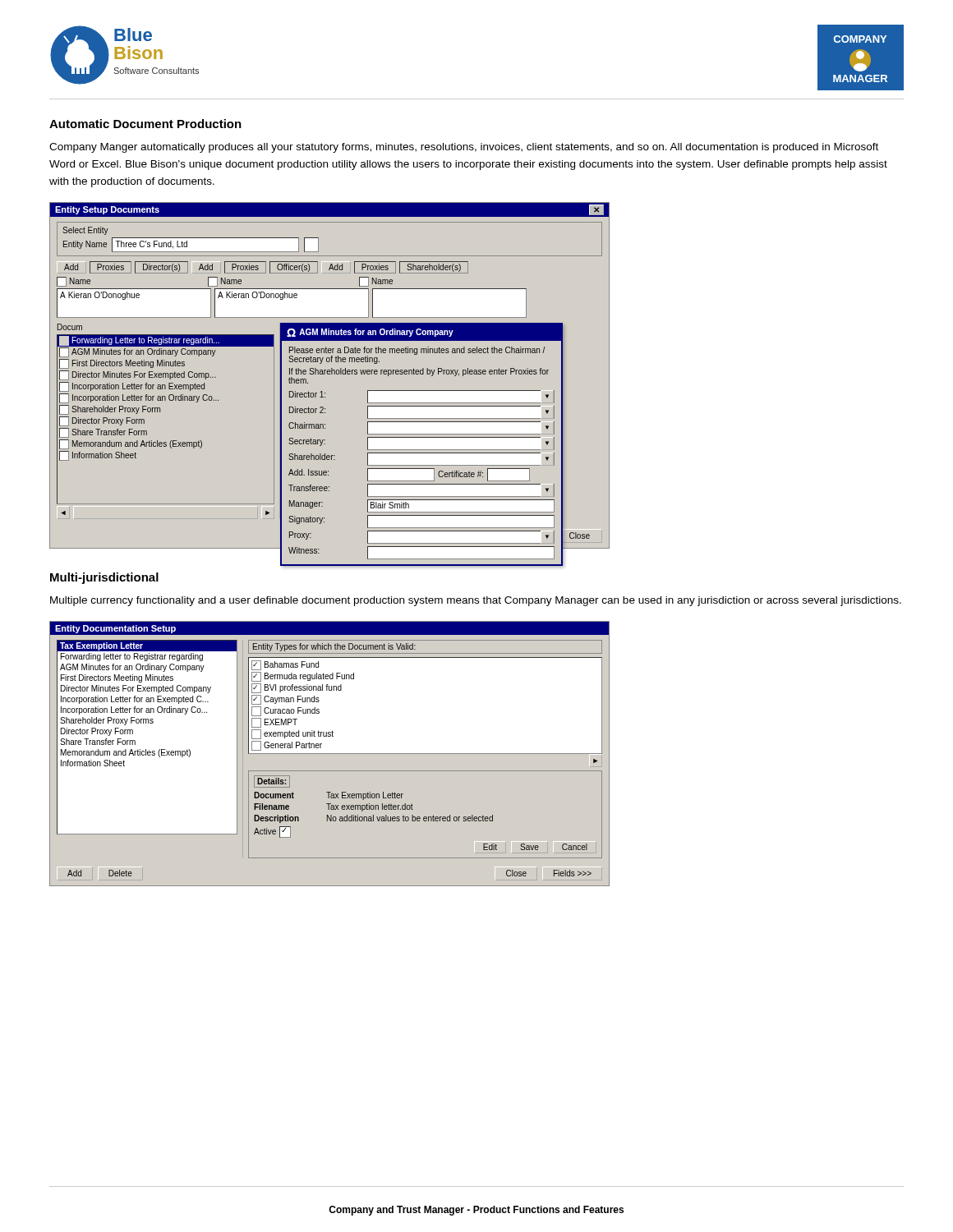Click on the text block starting "Multiple currency functionality and a user definable document"
This screenshot has height=1232, width=953.
tap(476, 600)
